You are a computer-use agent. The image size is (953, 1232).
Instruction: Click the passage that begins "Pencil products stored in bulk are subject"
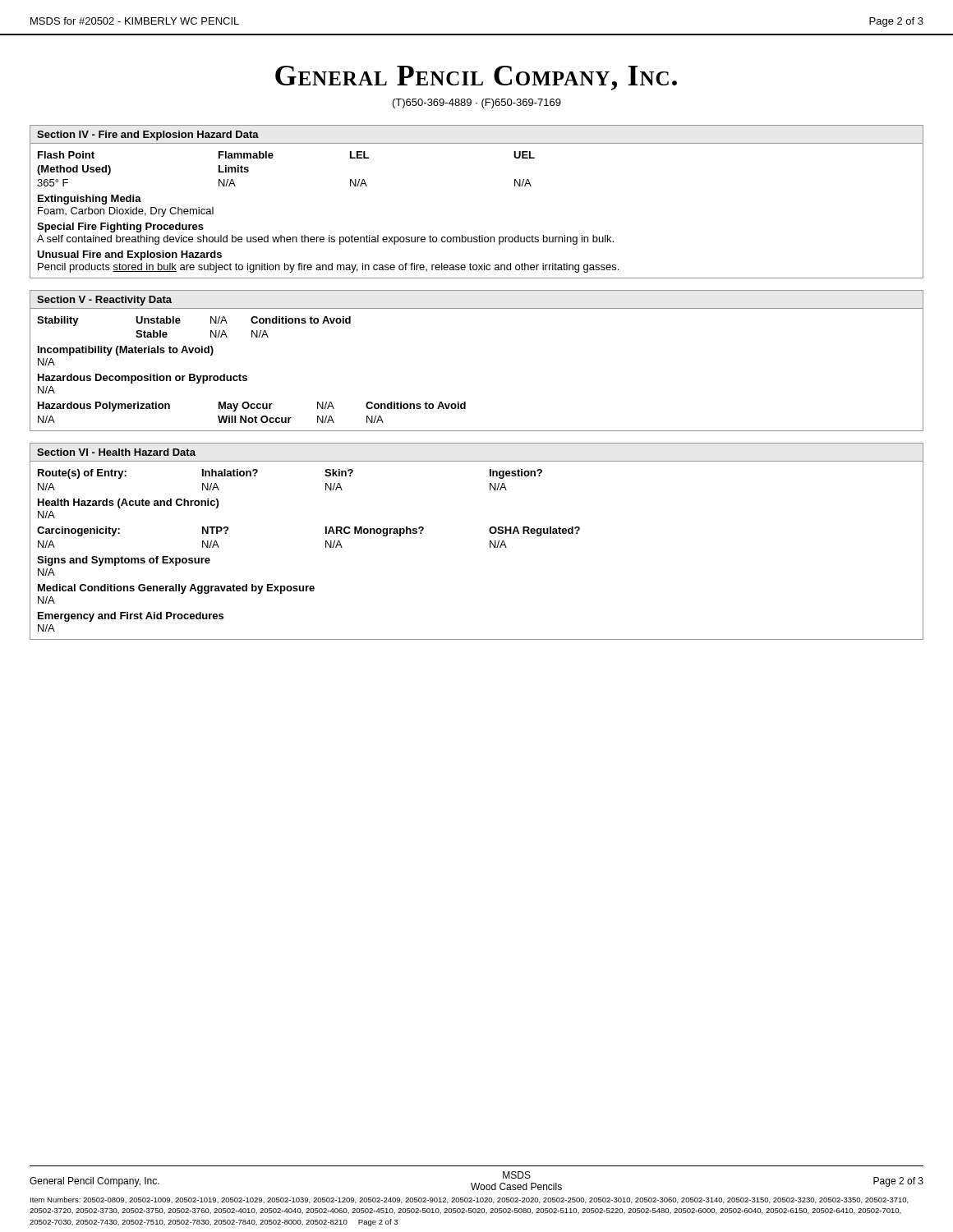(x=328, y=266)
